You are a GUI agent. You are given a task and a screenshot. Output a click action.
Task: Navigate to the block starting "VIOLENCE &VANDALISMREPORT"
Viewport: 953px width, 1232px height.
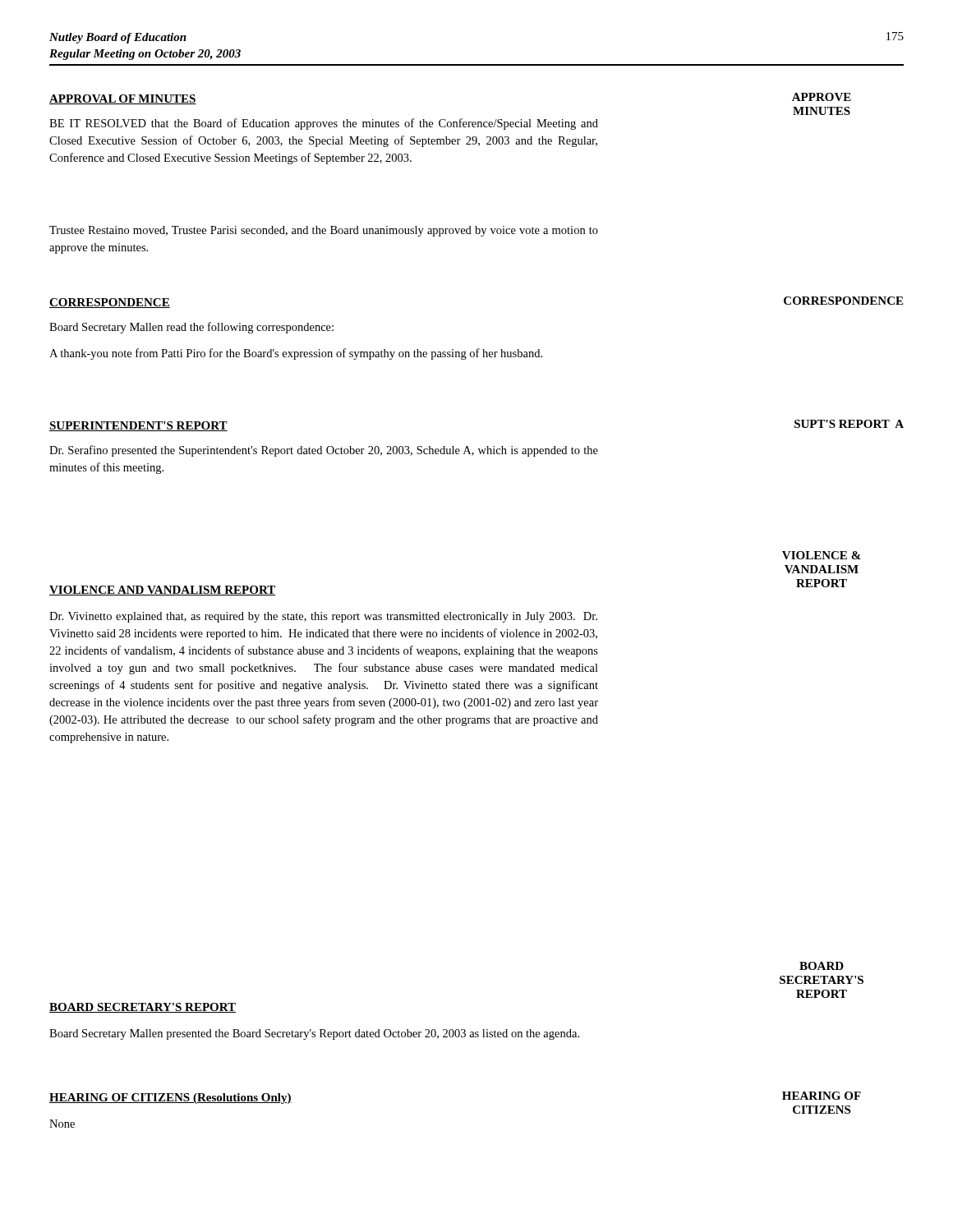(822, 569)
